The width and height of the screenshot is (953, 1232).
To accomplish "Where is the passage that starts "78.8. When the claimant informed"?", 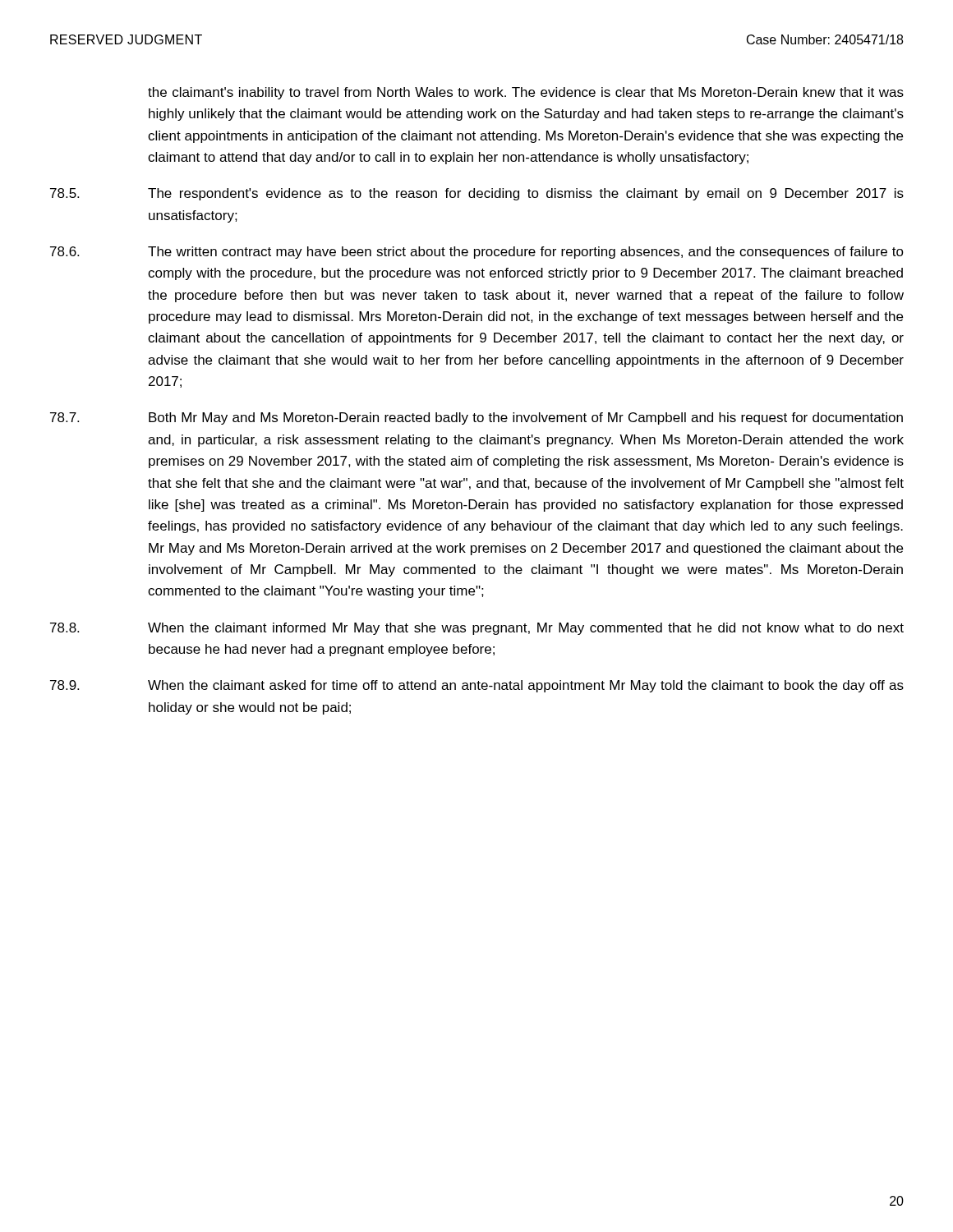I will click(x=476, y=639).
